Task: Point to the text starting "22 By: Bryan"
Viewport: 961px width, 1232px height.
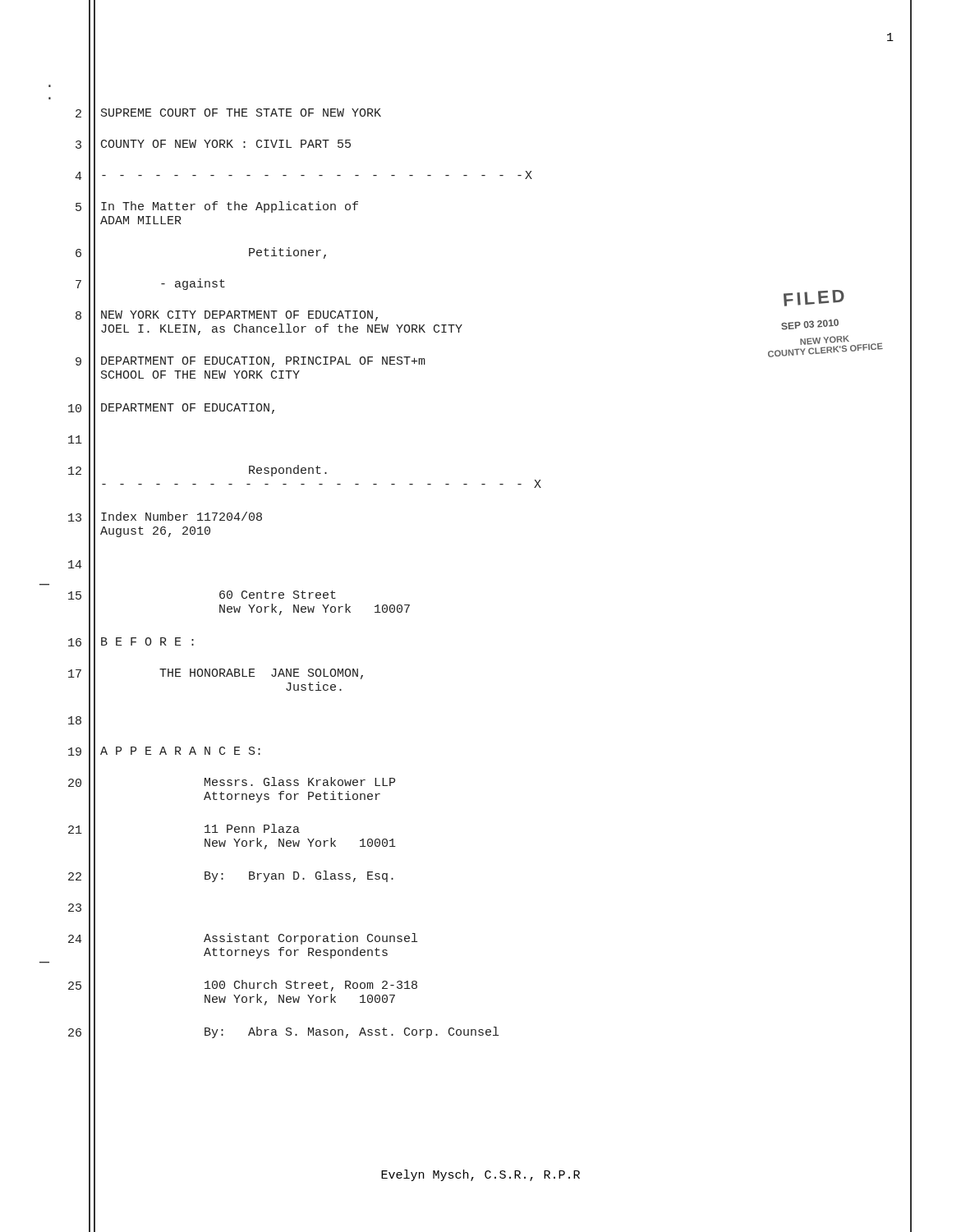Action: click(x=78, y=877)
